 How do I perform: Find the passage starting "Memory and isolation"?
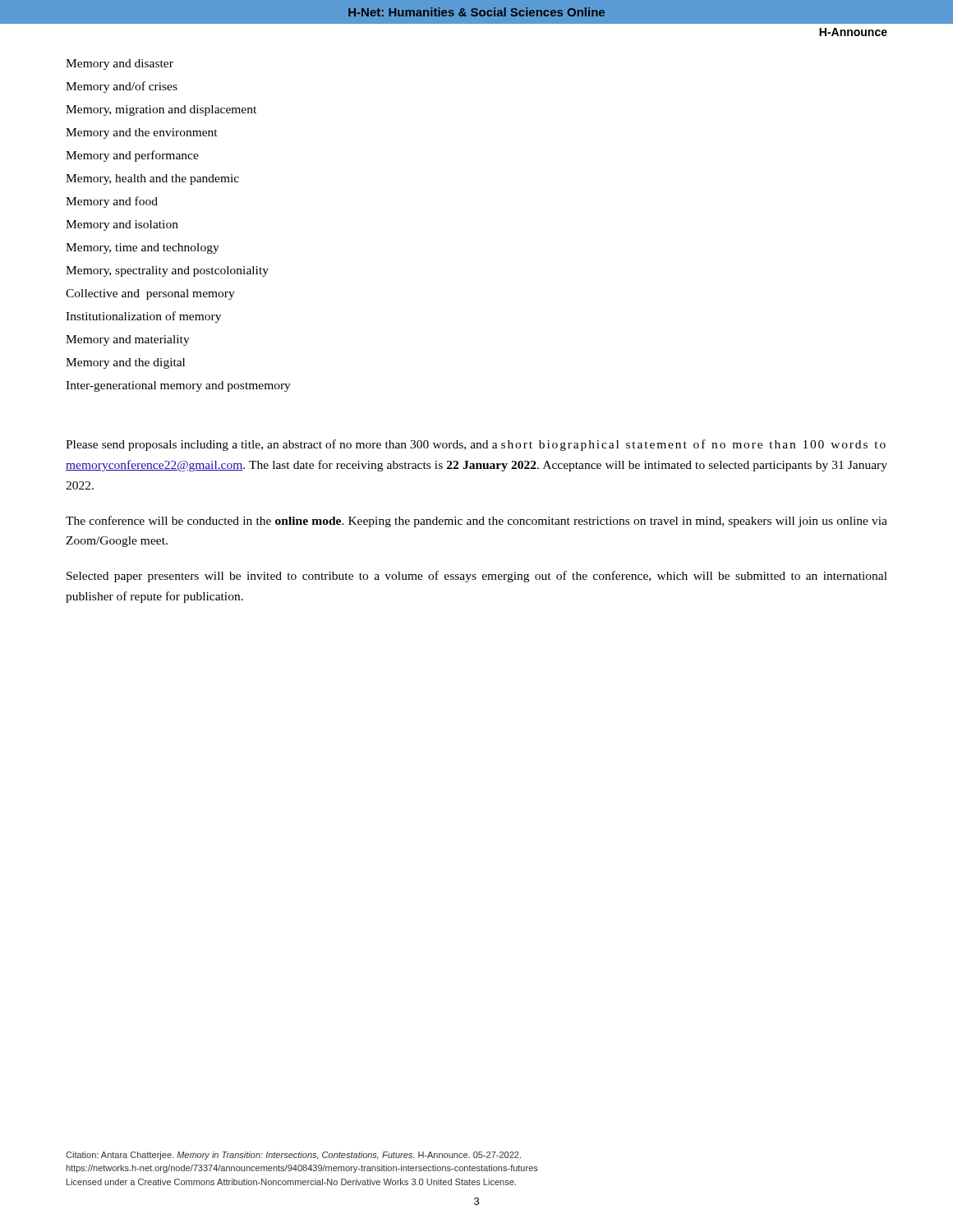point(122,224)
